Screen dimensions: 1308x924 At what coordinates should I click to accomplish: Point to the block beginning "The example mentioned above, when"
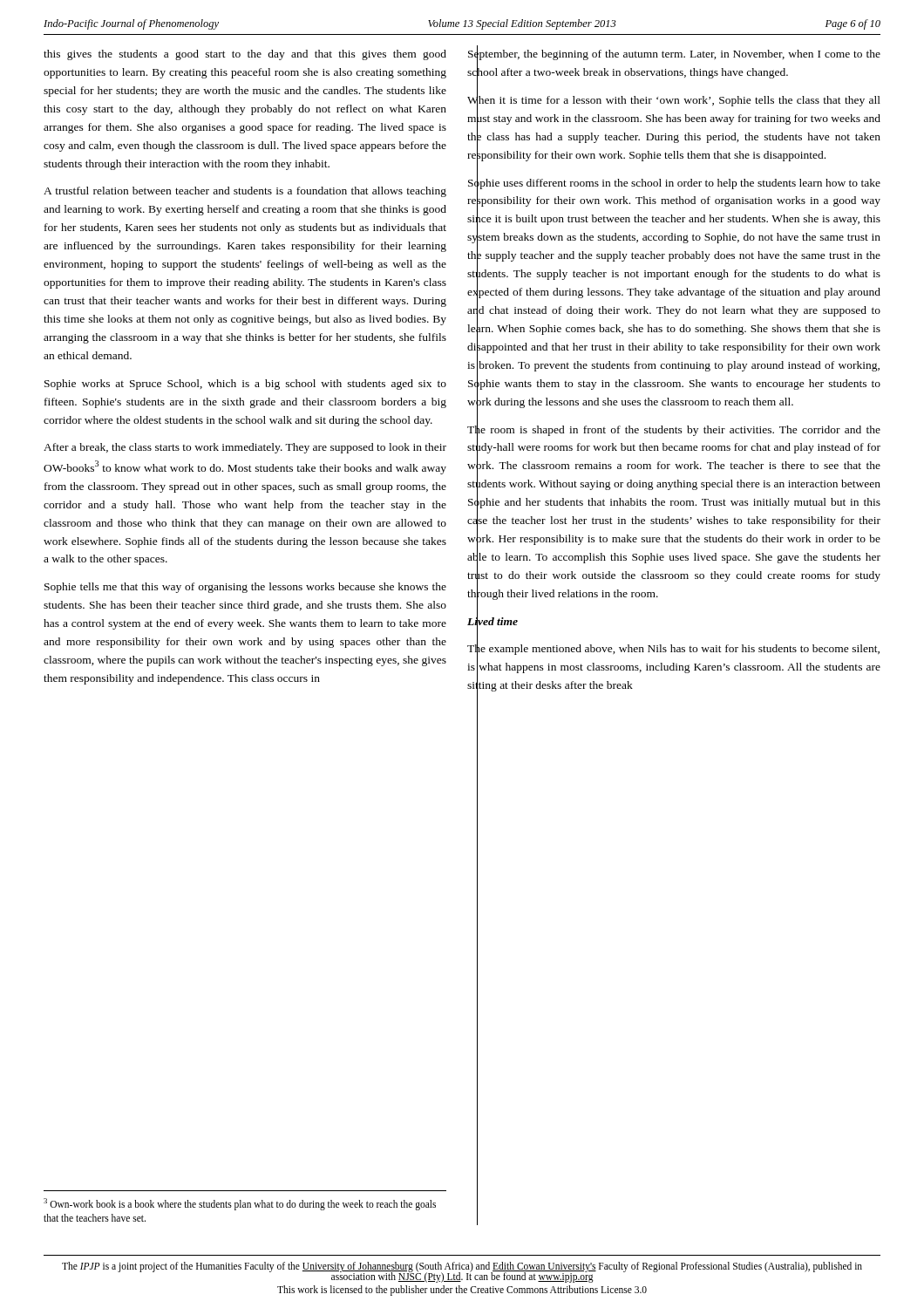coord(674,667)
